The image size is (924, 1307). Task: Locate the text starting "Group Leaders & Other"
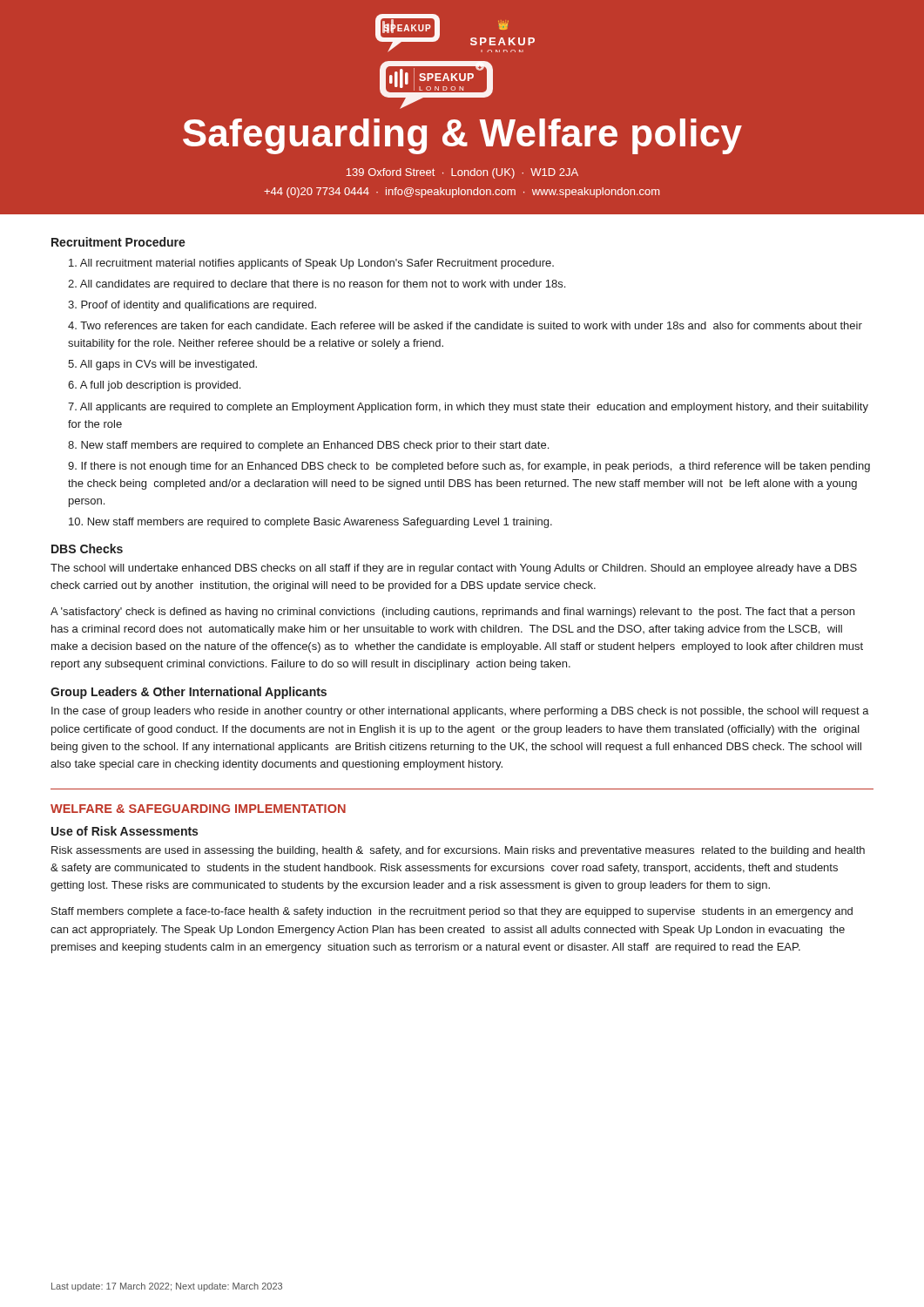click(x=189, y=692)
